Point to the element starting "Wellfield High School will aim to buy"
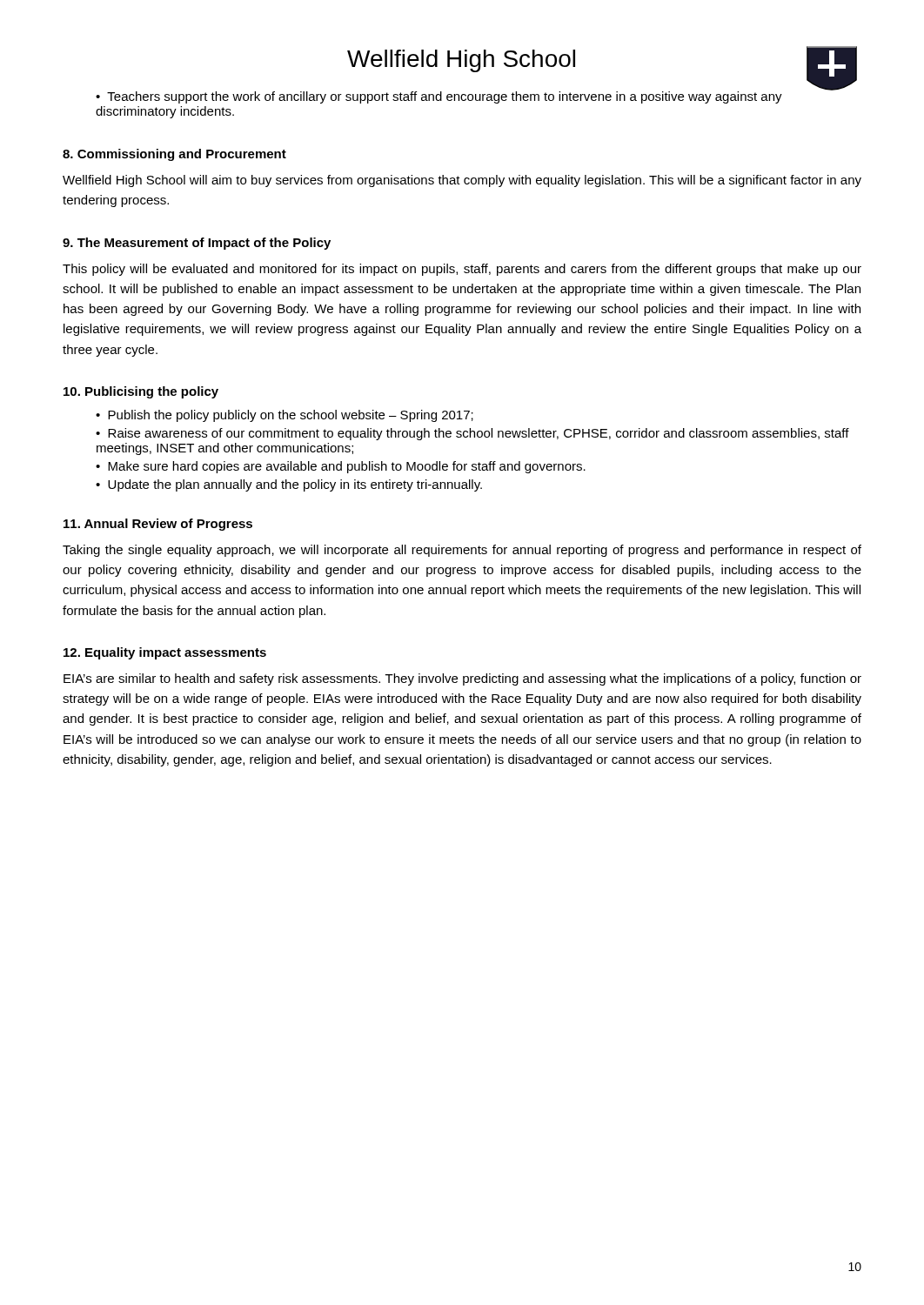 (462, 190)
